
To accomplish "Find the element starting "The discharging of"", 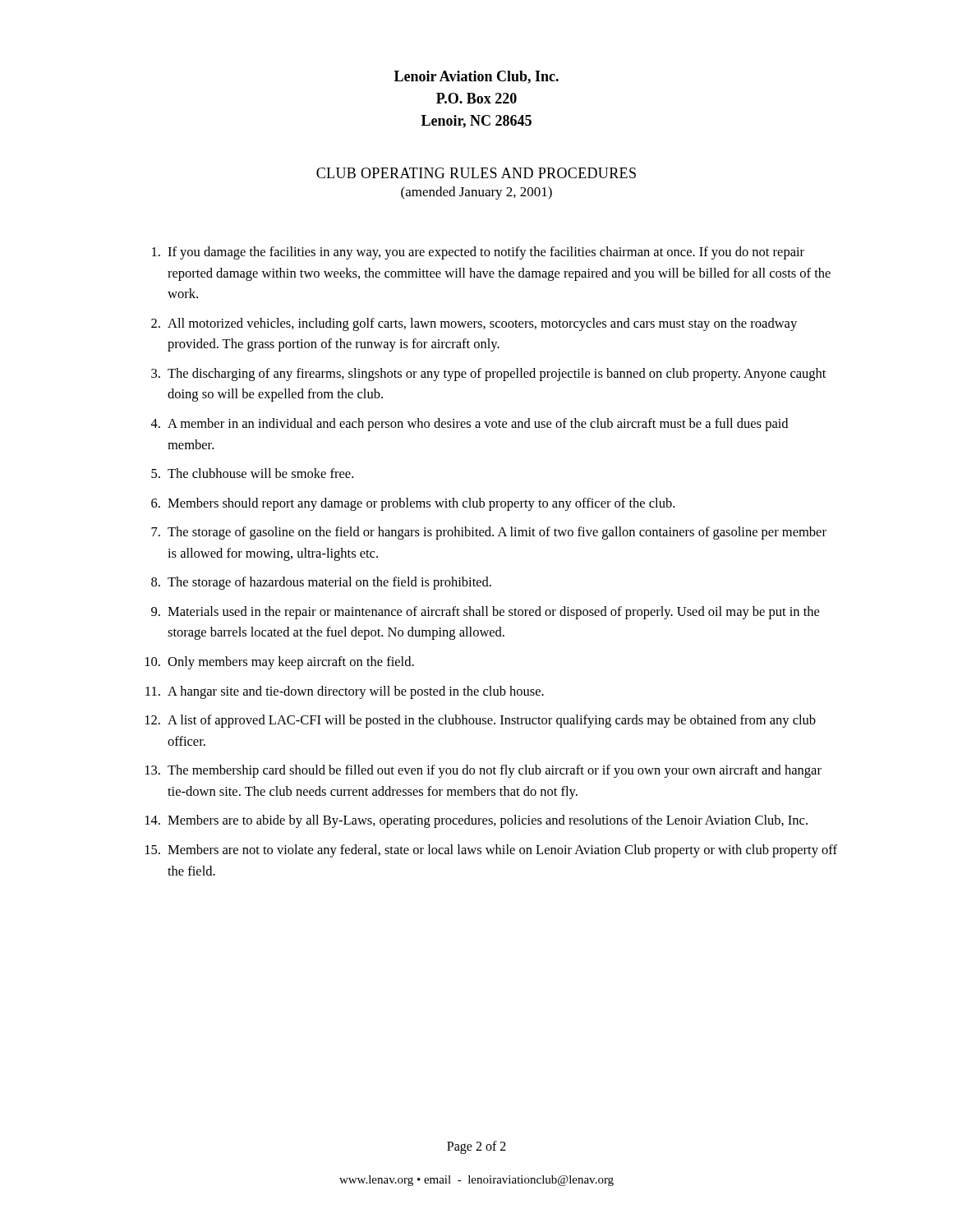I will [497, 384].
